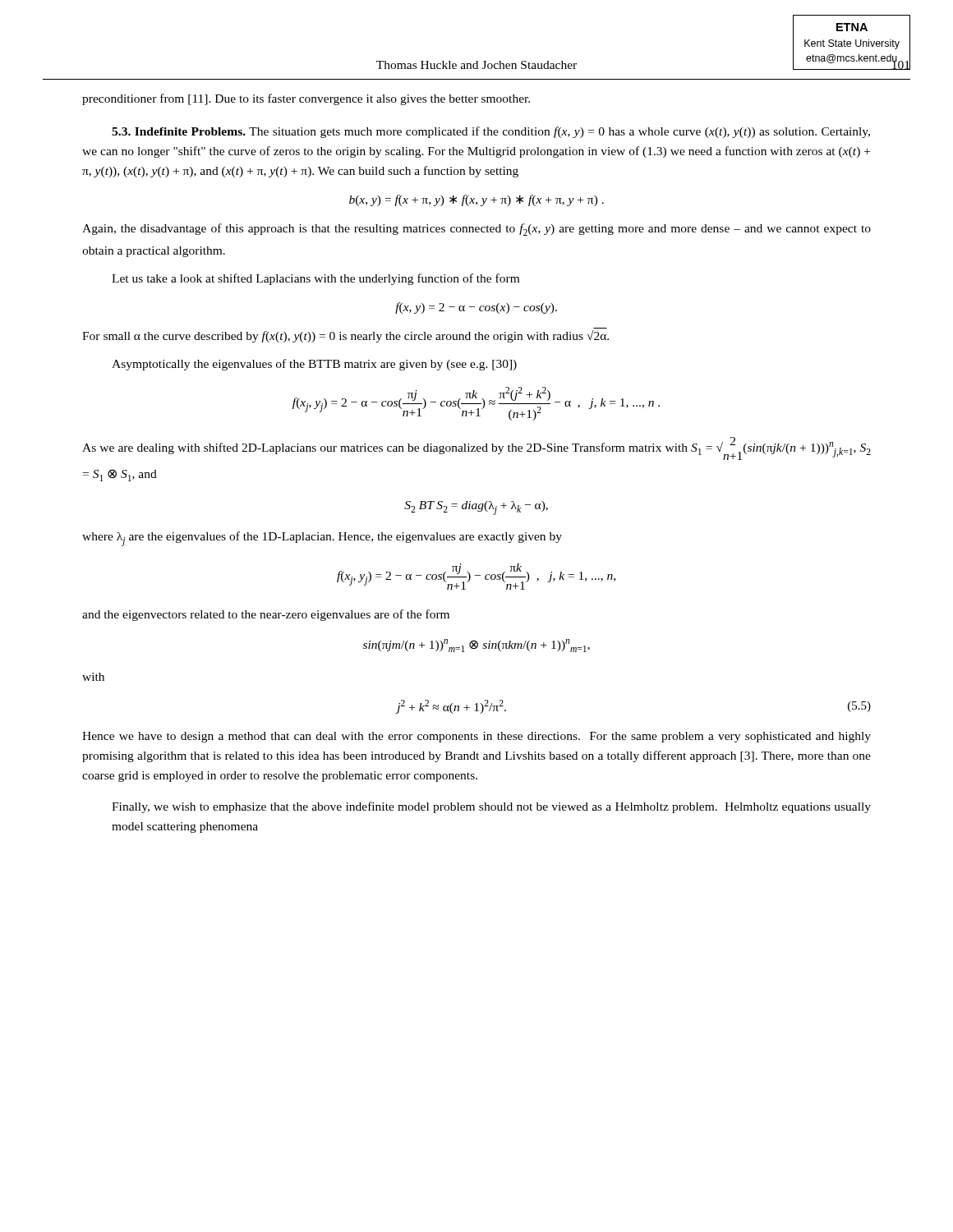This screenshot has width=953, height=1232.
Task: Click on the text block that says "where λj are the eigenvalues"
Action: [322, 538]
